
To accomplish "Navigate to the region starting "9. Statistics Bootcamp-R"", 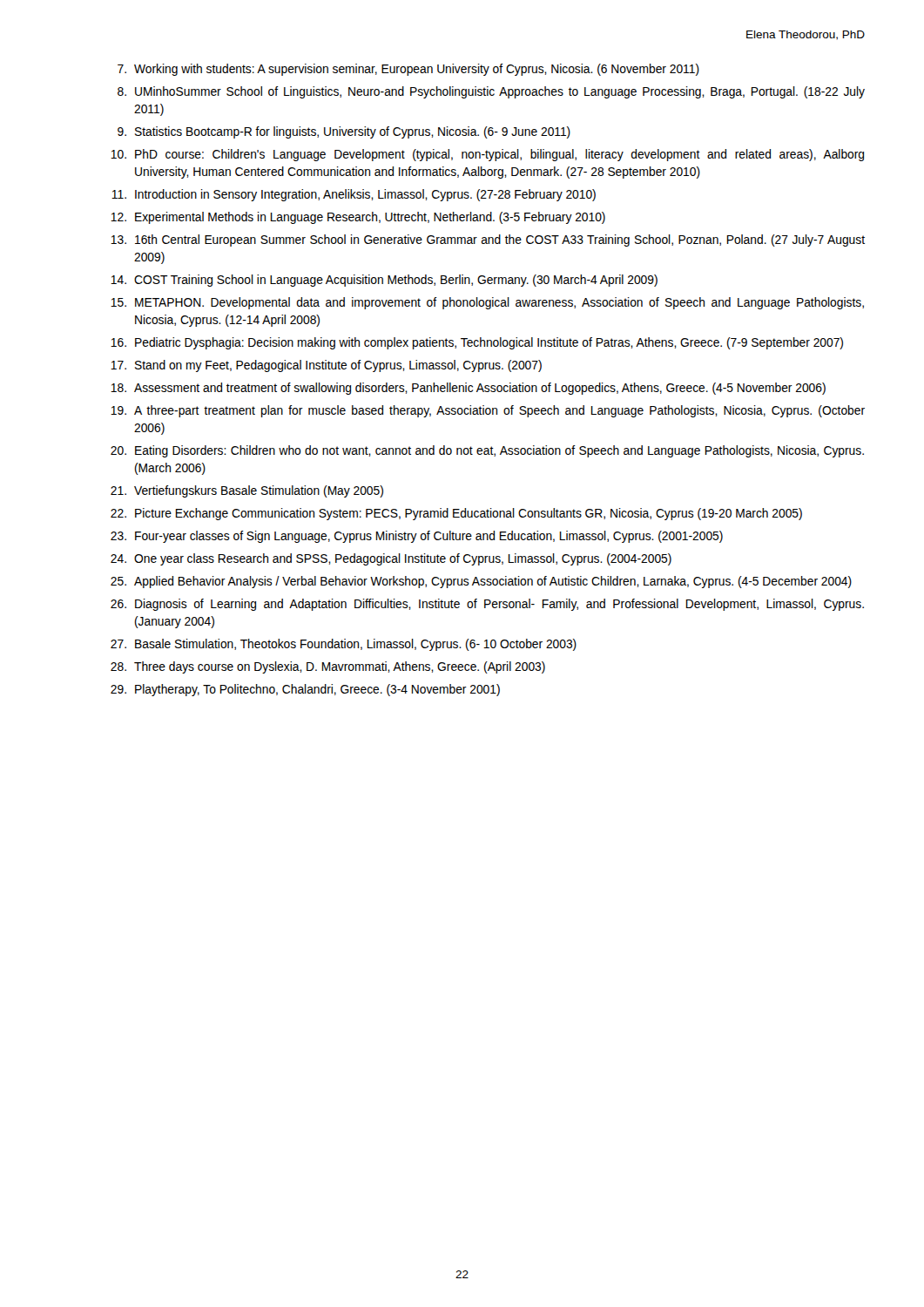I will pyautogui.click(x=479, y=132).
